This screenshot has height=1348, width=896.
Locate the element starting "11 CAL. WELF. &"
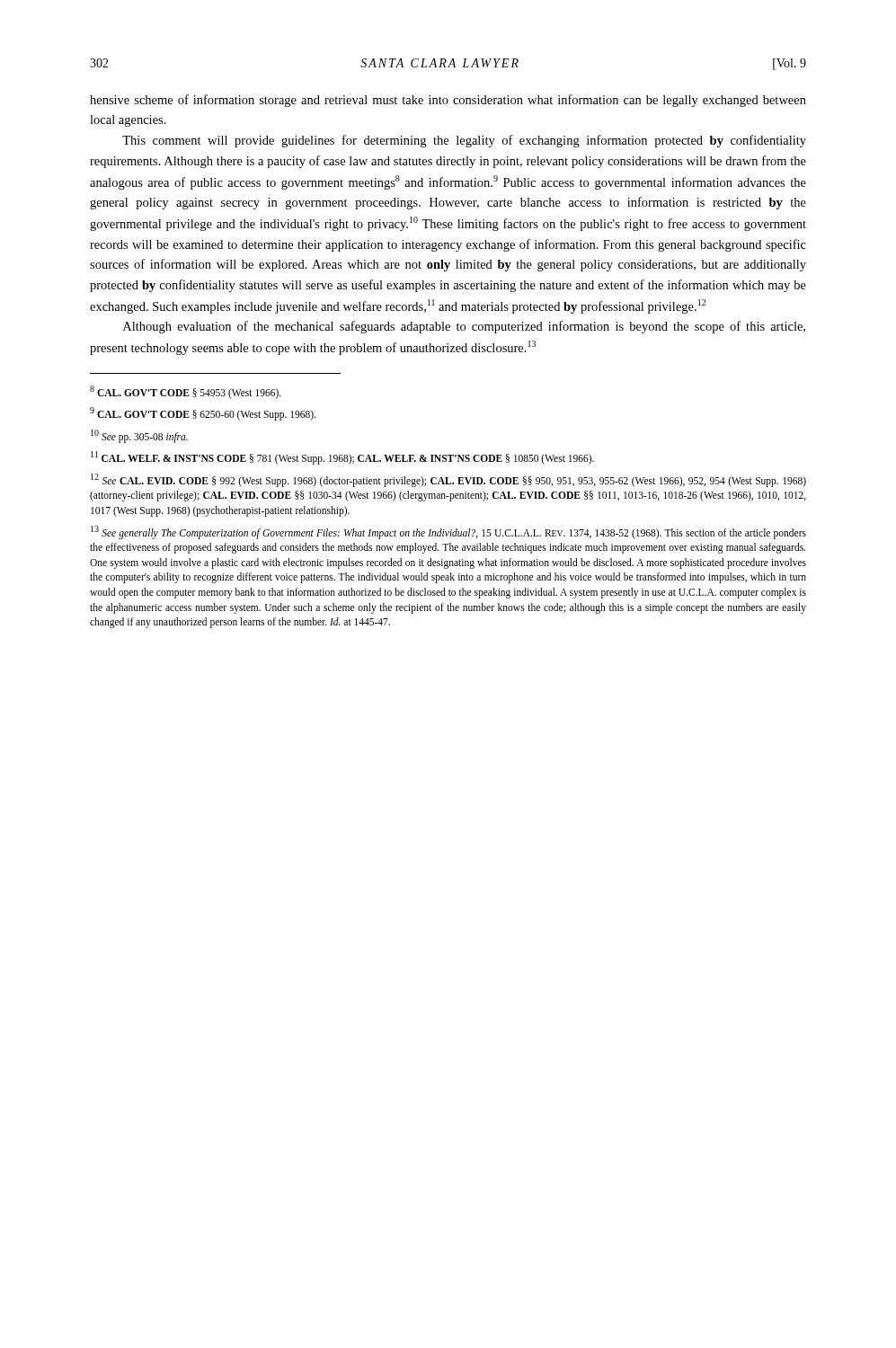(x=342, y=457)
